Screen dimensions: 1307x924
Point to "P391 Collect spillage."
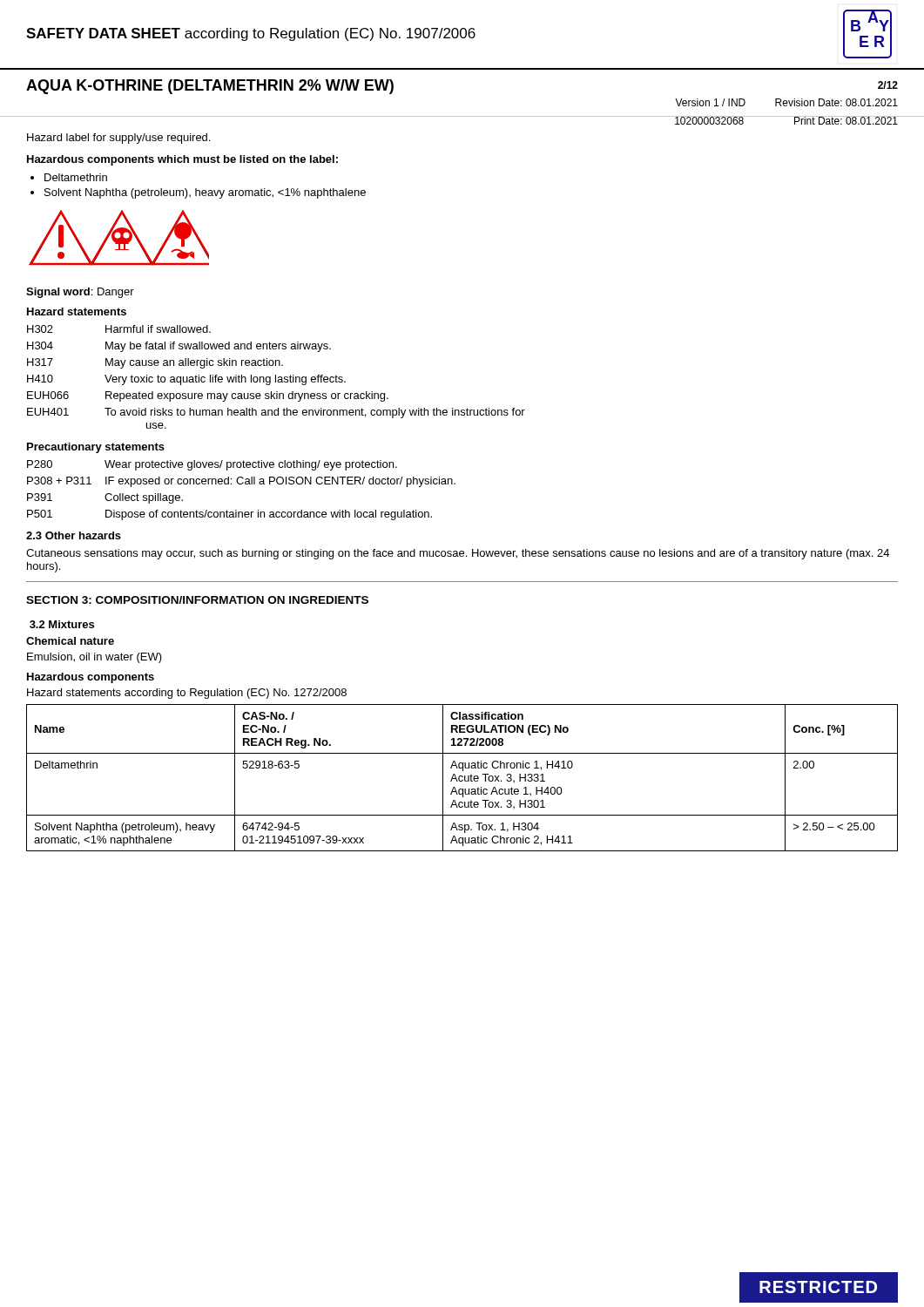(105, 497)
